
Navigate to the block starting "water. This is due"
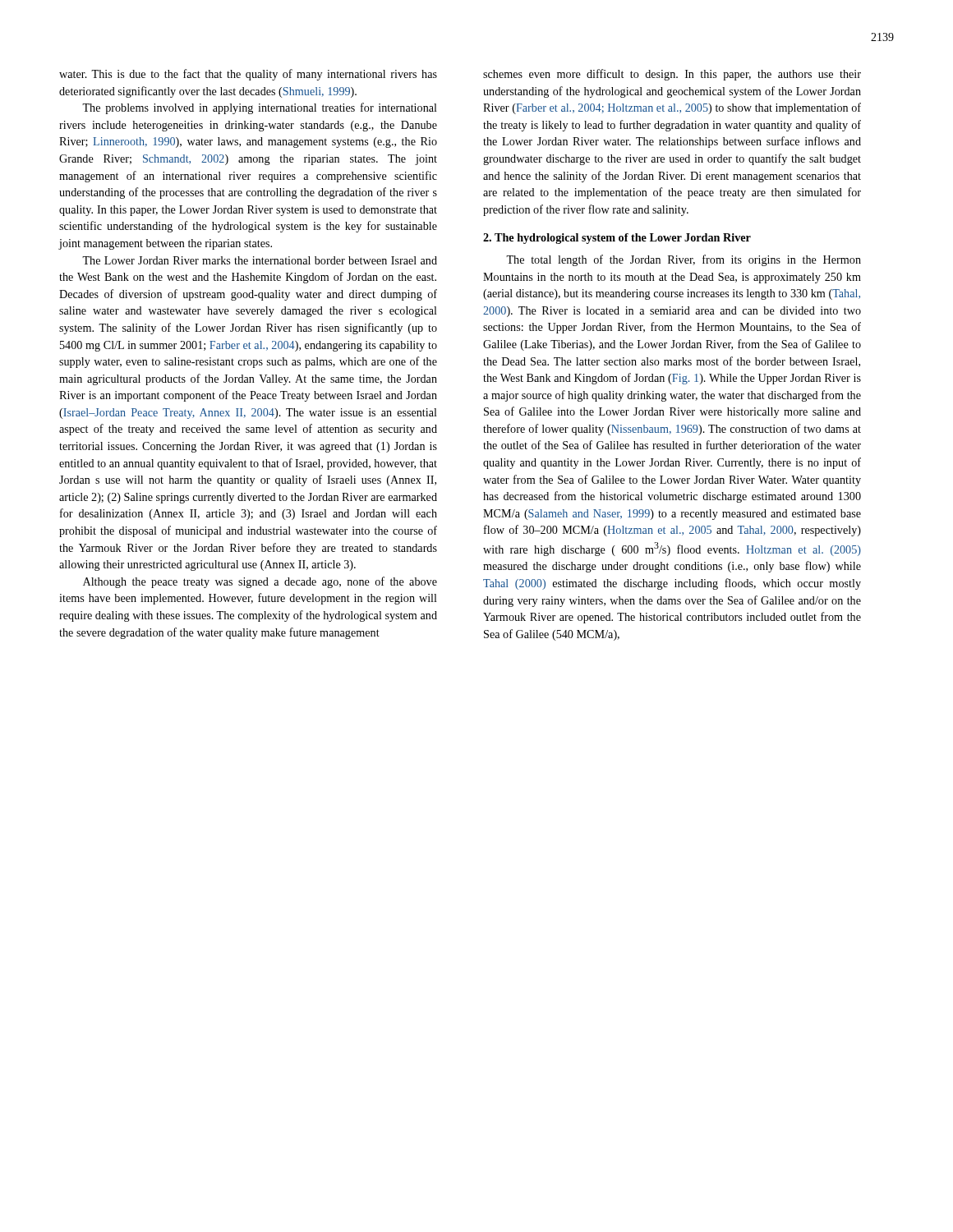click(248, 353)
